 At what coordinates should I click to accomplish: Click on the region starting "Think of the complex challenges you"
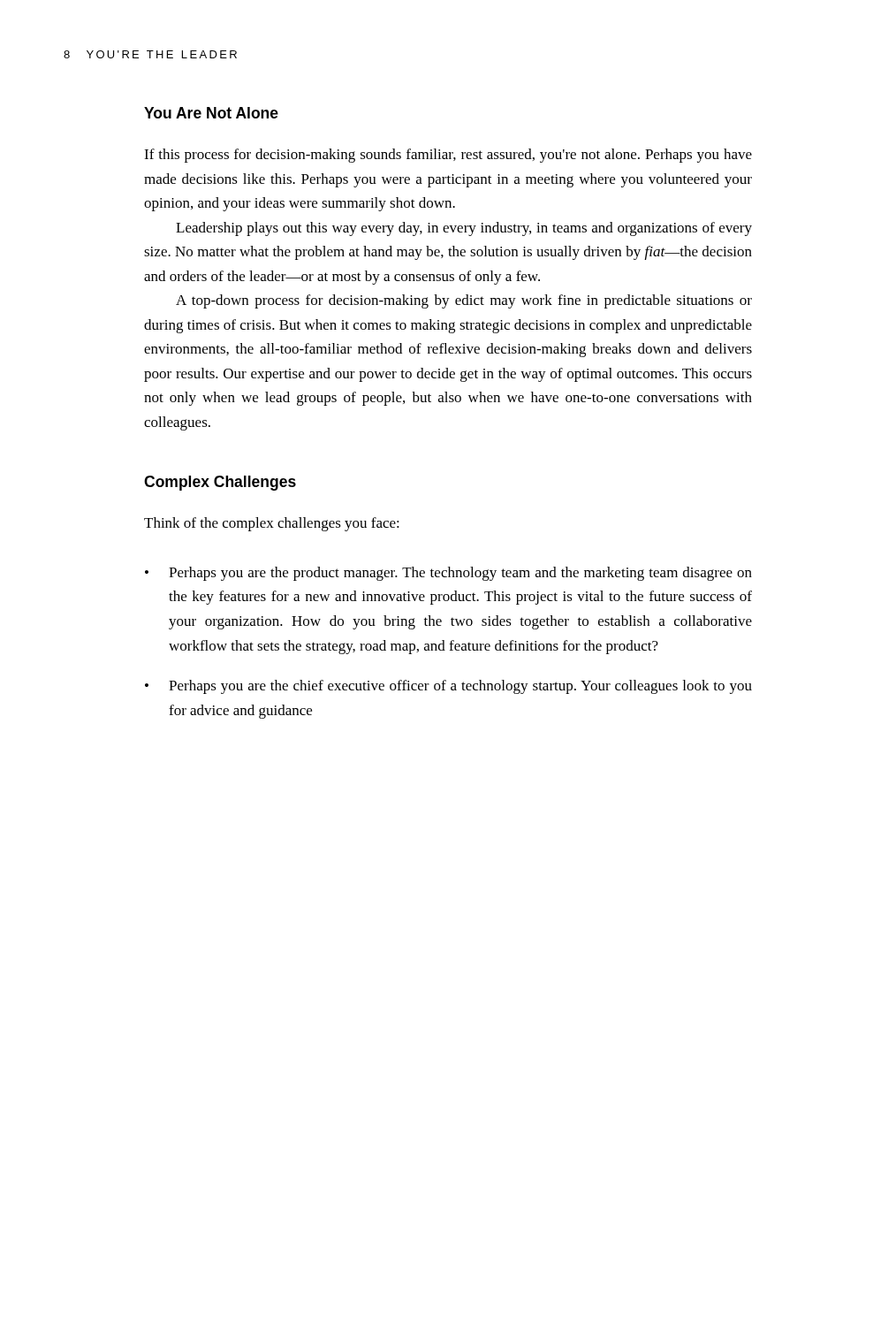[x=272, y=523]
